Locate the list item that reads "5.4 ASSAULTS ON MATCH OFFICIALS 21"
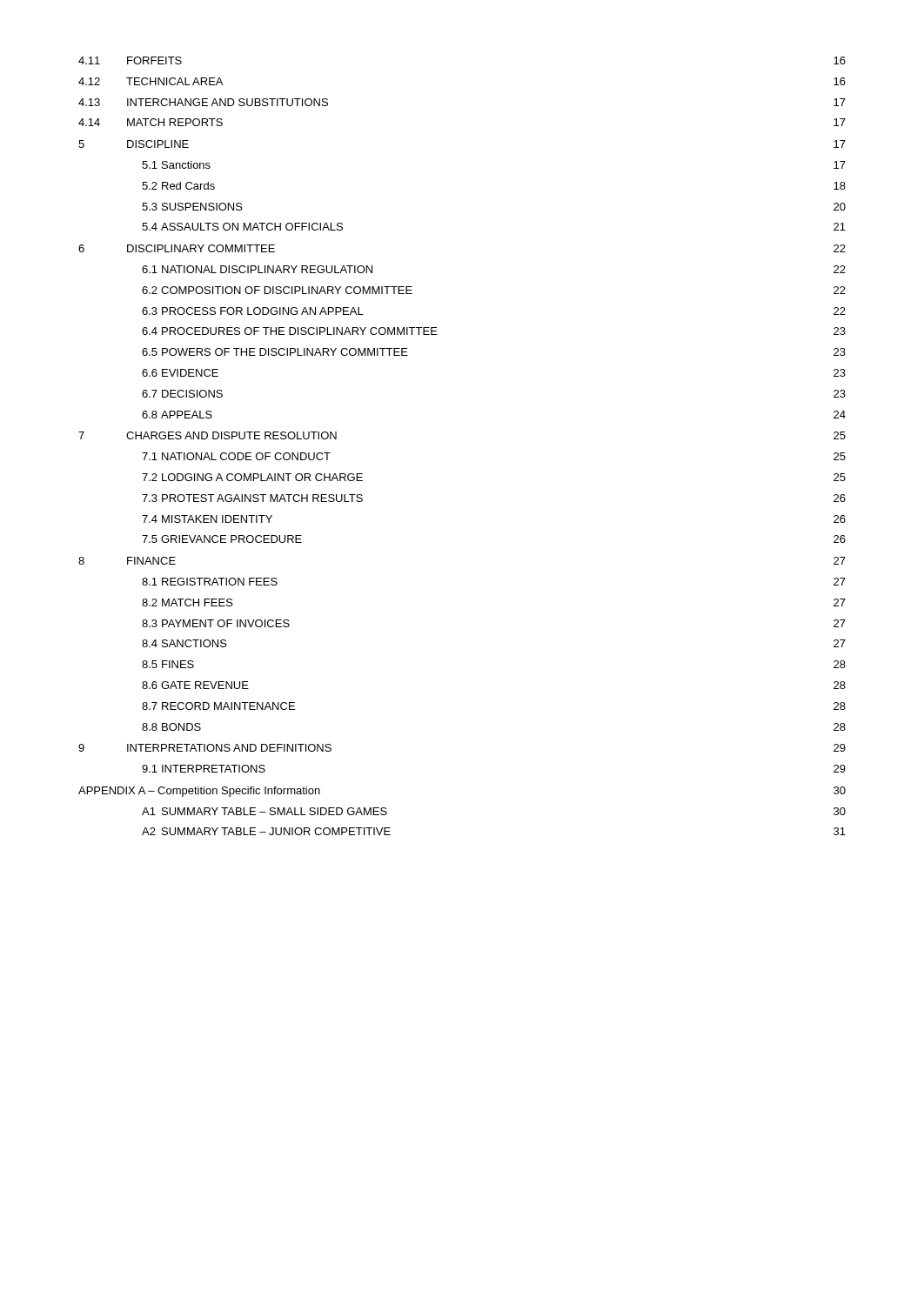This screenshot has height=1305, width=924. coord(235,227)
